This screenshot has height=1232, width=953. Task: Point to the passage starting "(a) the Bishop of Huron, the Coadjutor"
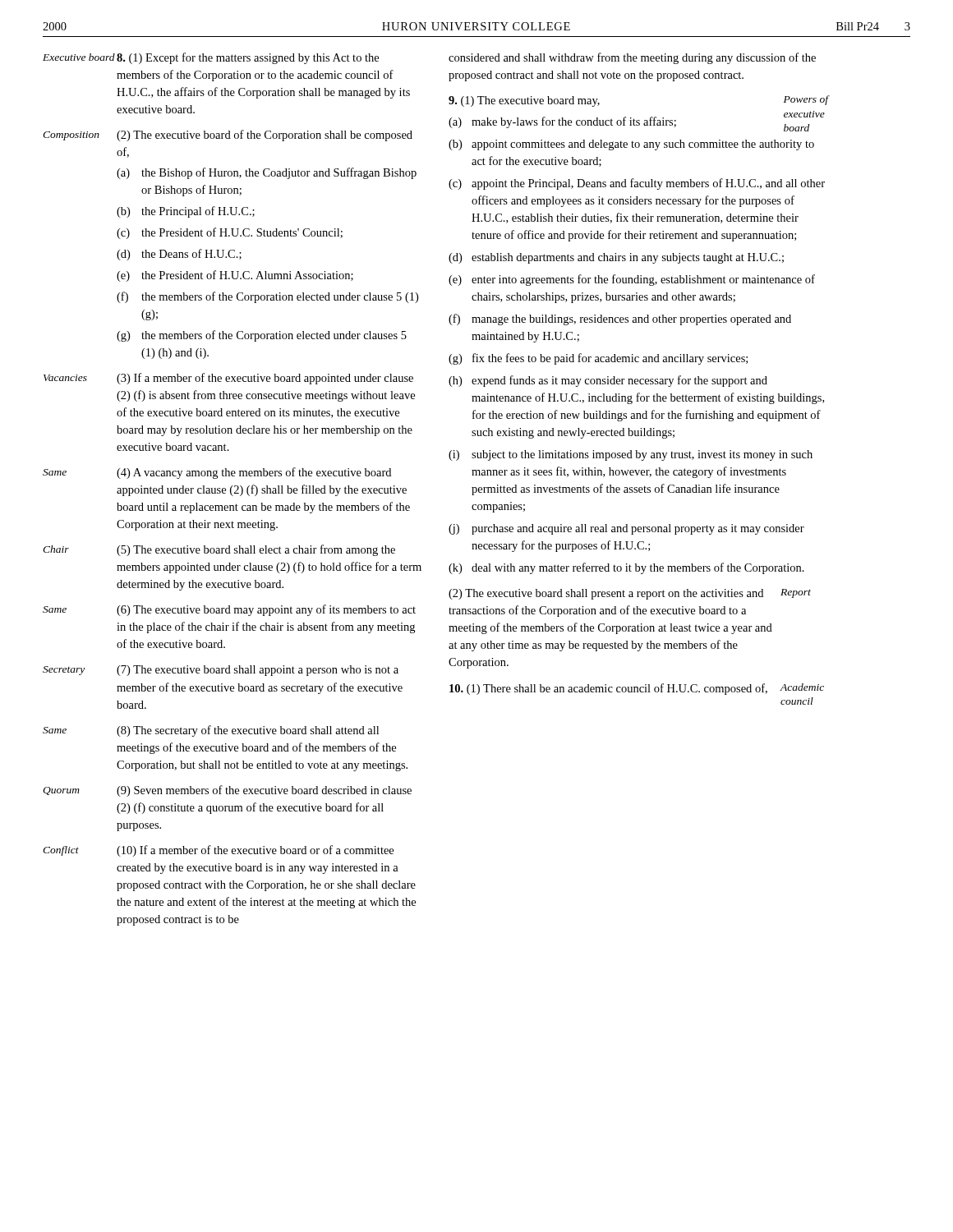tap(269, 182)
